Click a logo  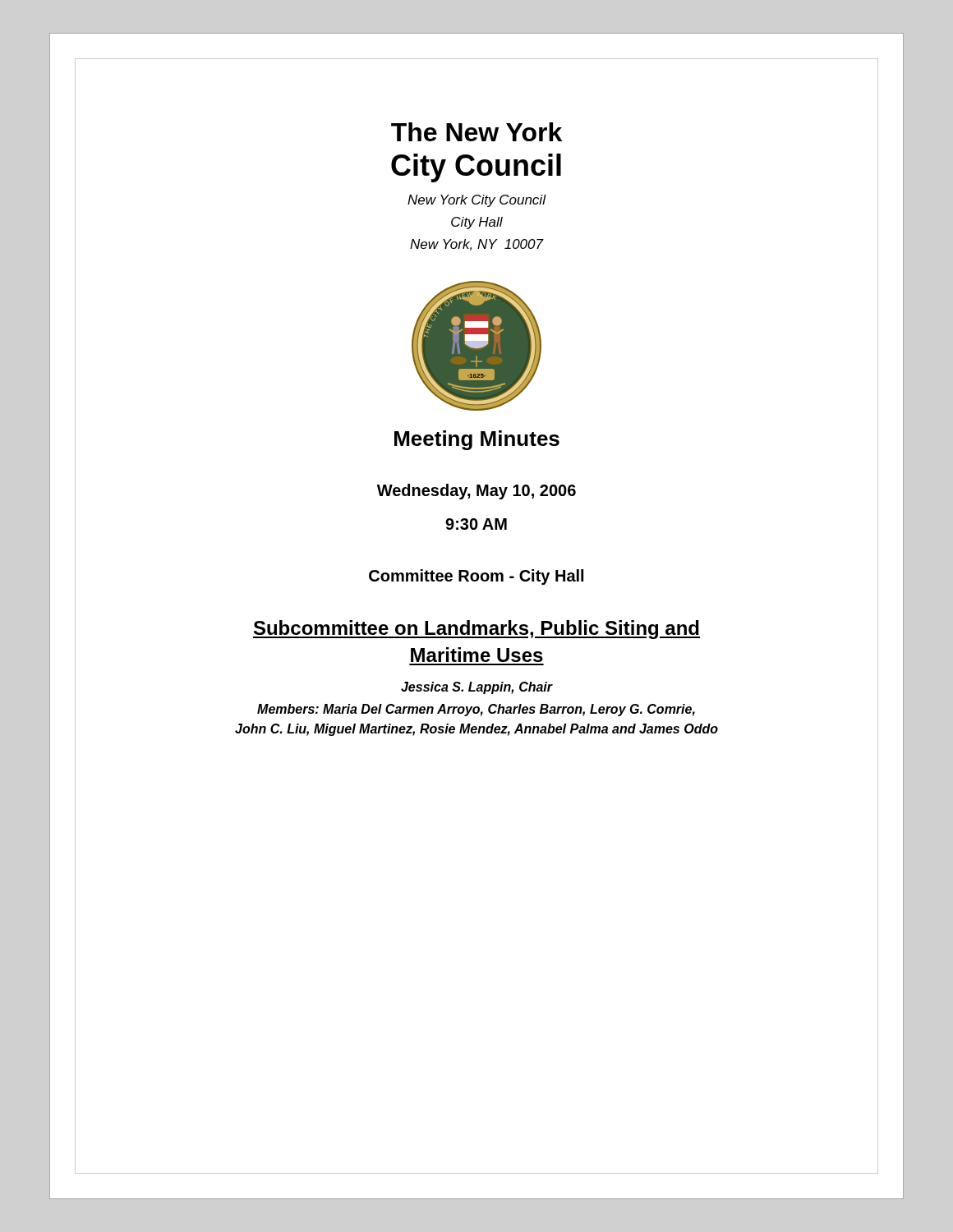pos(476,346)
